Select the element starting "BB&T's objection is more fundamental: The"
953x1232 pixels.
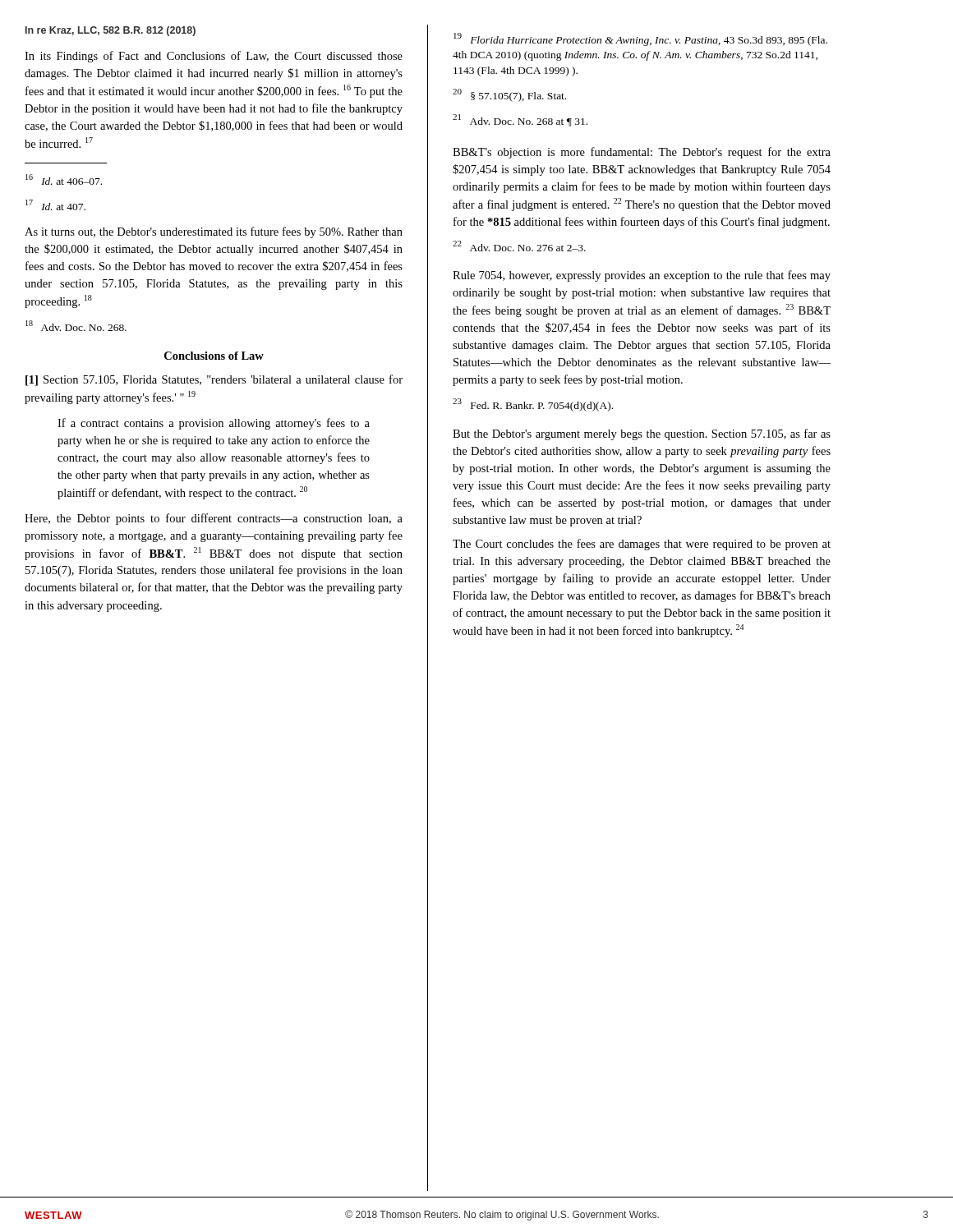[x=642, y=187]
